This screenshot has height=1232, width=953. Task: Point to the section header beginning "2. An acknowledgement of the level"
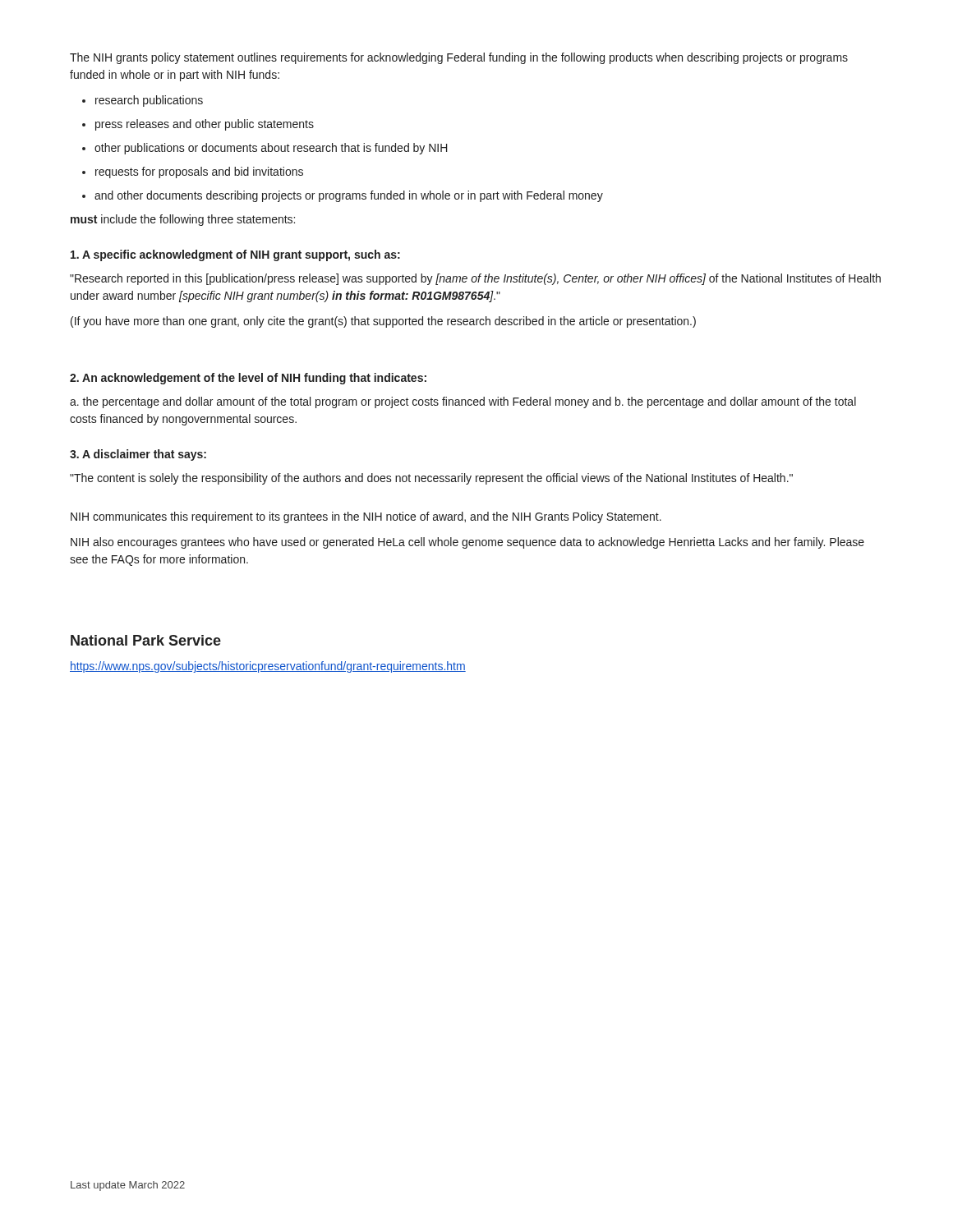pyautogui.click(x=249, y=378)
